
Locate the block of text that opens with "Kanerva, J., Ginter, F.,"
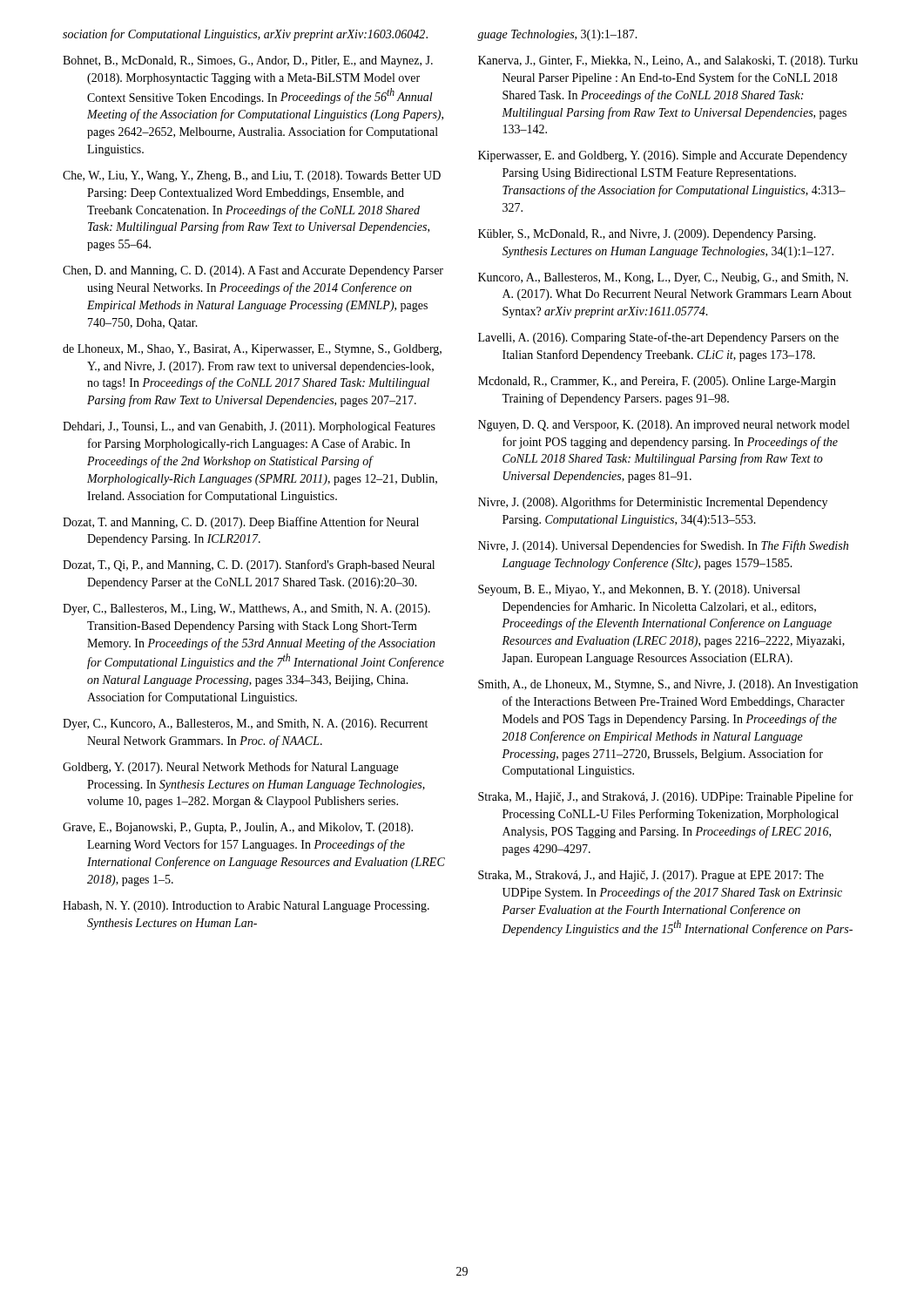tap(668, 95)
